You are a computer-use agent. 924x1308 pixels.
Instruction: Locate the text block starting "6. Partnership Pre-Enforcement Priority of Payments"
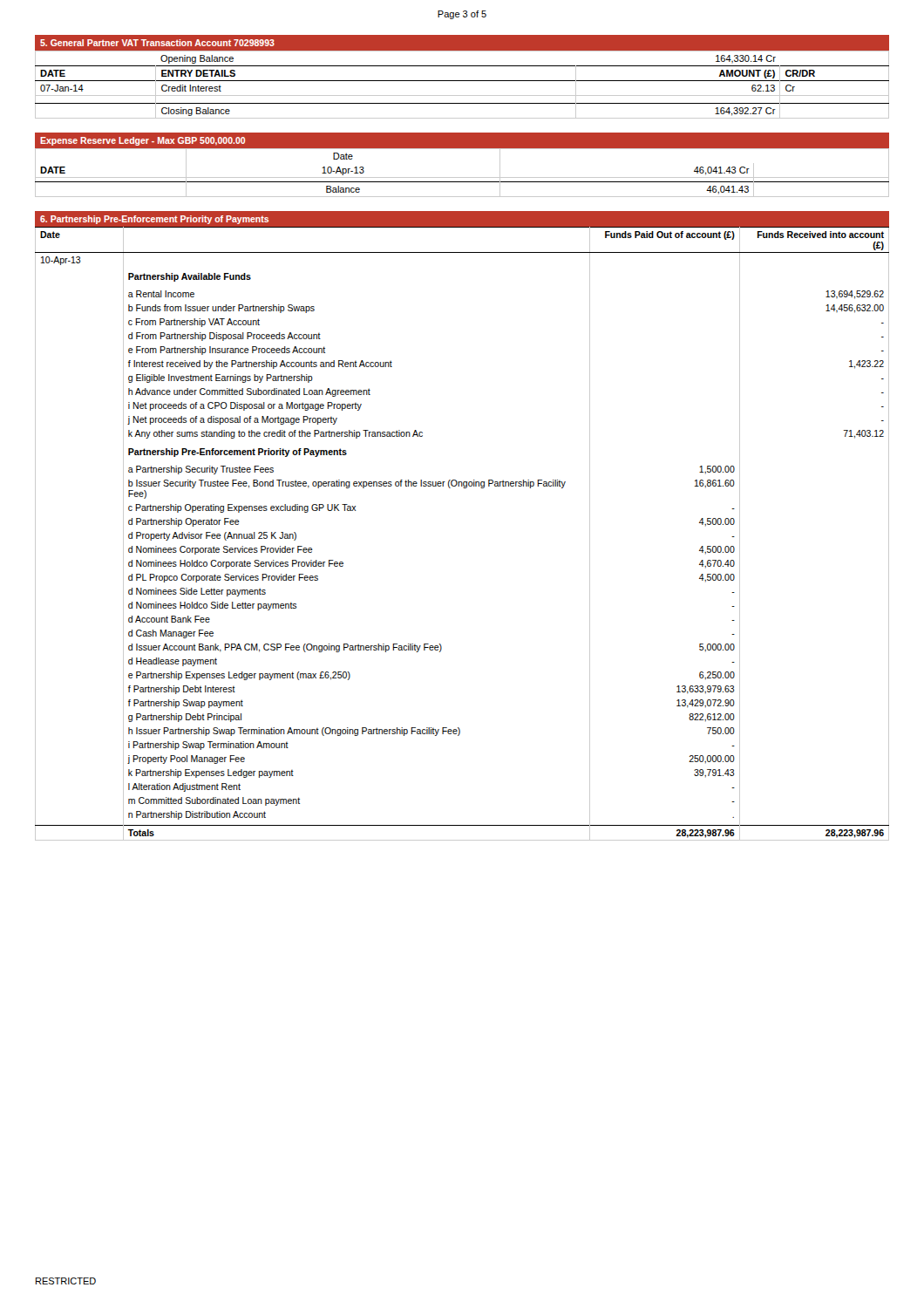[155, 219]
